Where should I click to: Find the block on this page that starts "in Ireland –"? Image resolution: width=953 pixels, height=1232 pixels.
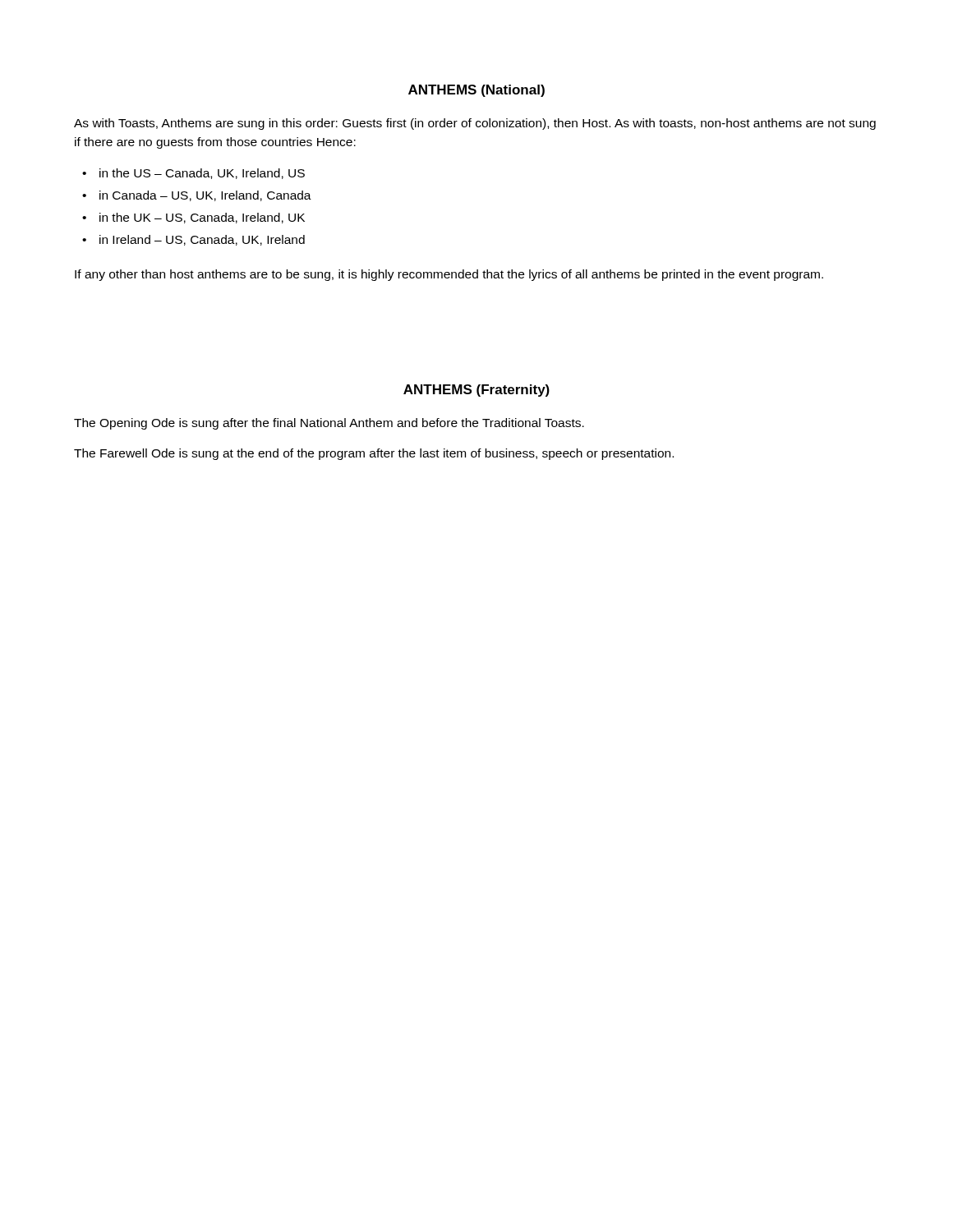202,240
